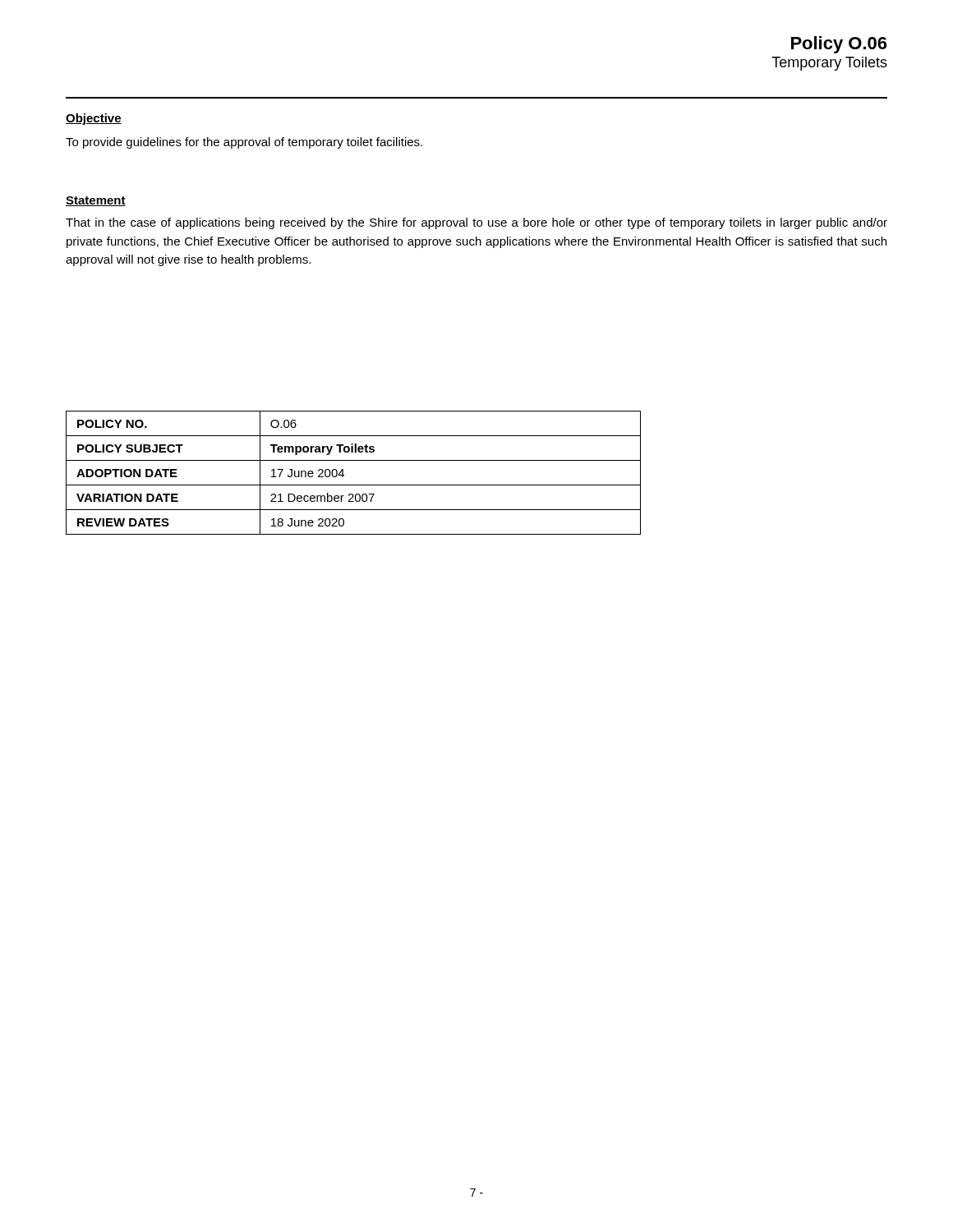Navigate to the passage starting "To provide guidelines for the approval"

coord(245,142)
